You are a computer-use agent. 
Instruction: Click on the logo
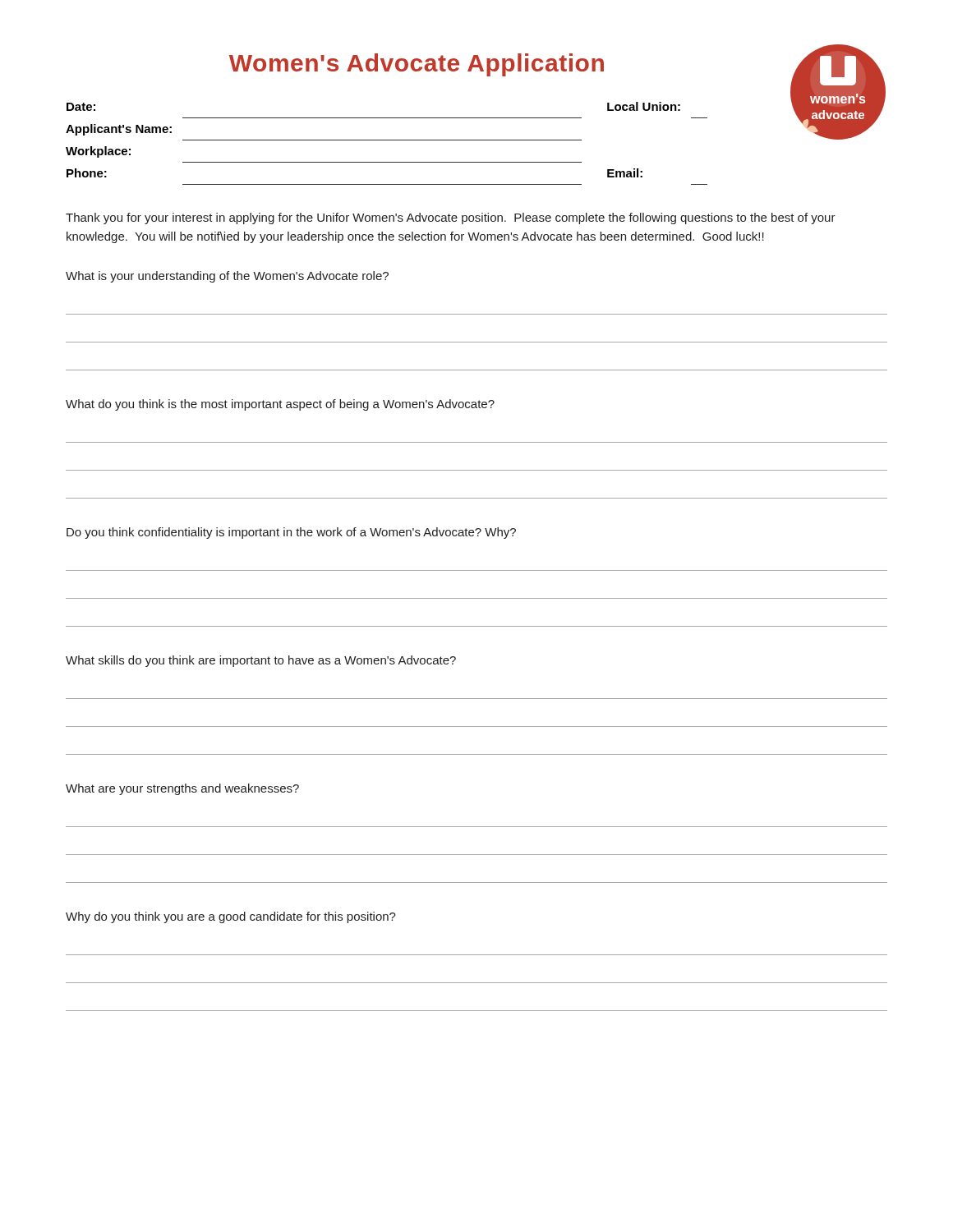838,94
